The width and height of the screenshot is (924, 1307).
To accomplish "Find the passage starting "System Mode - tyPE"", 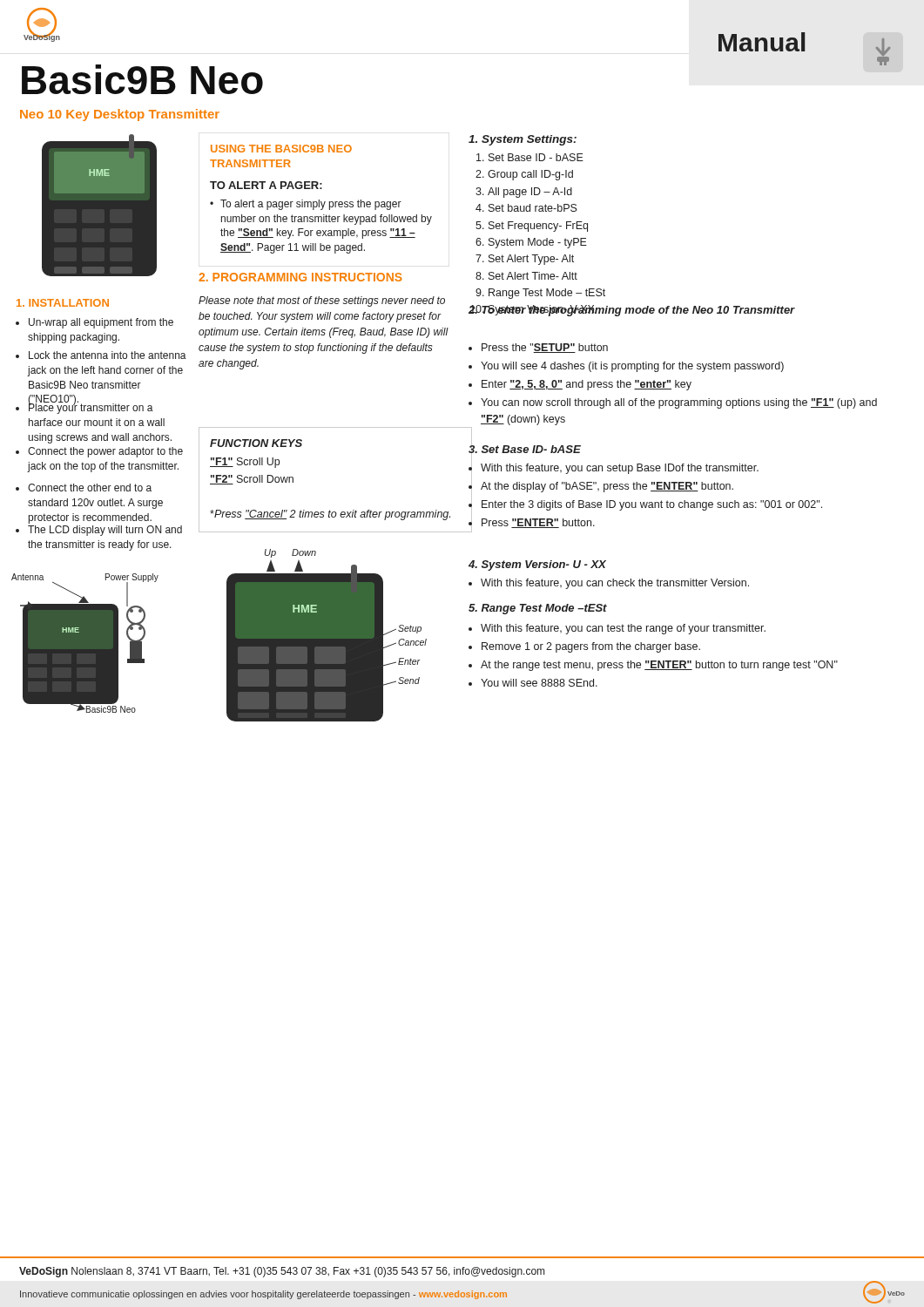I will click(537, 242).
